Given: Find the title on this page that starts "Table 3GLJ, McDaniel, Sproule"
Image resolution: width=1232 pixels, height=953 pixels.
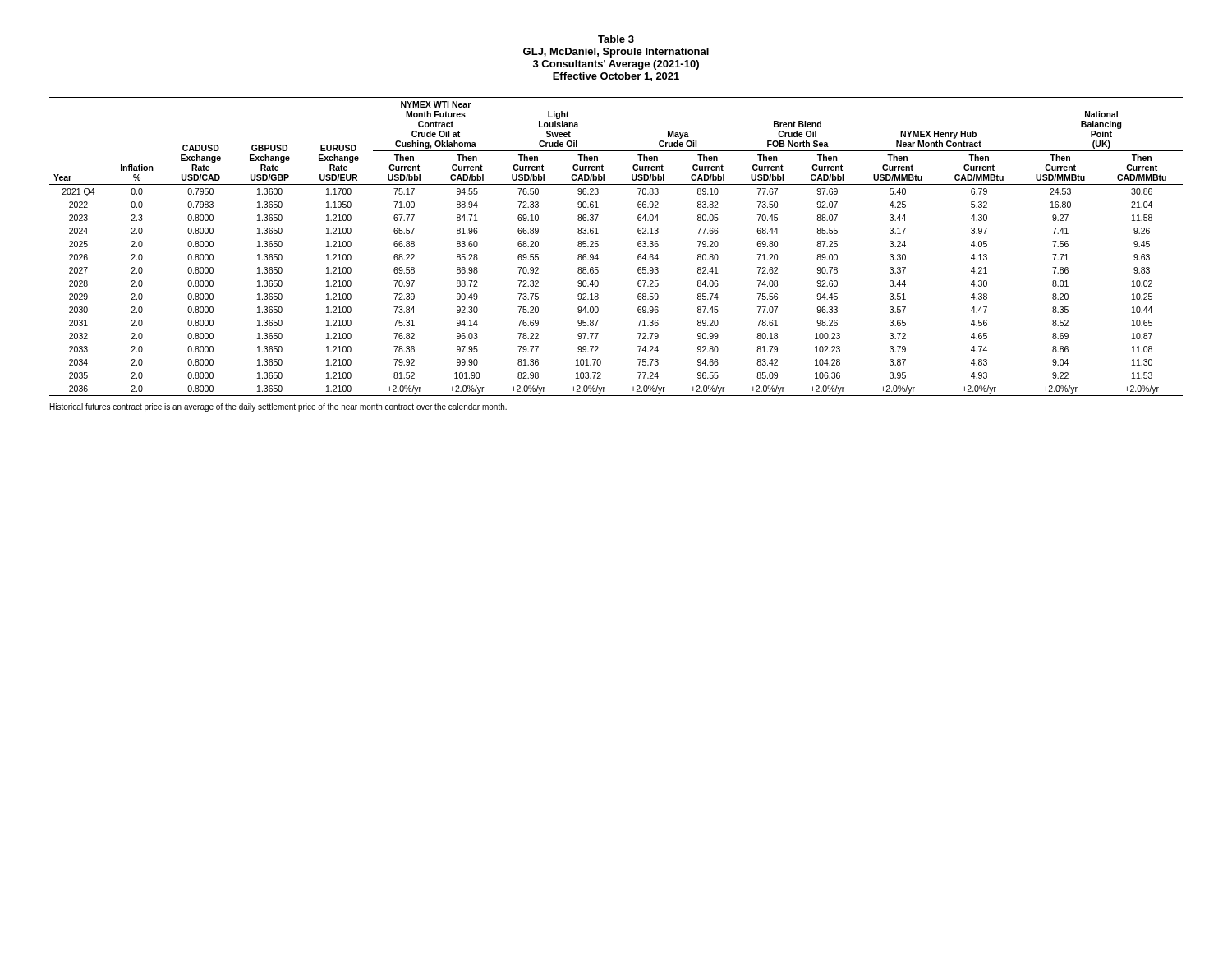Looking at the screenshot, I should point(616,58).
